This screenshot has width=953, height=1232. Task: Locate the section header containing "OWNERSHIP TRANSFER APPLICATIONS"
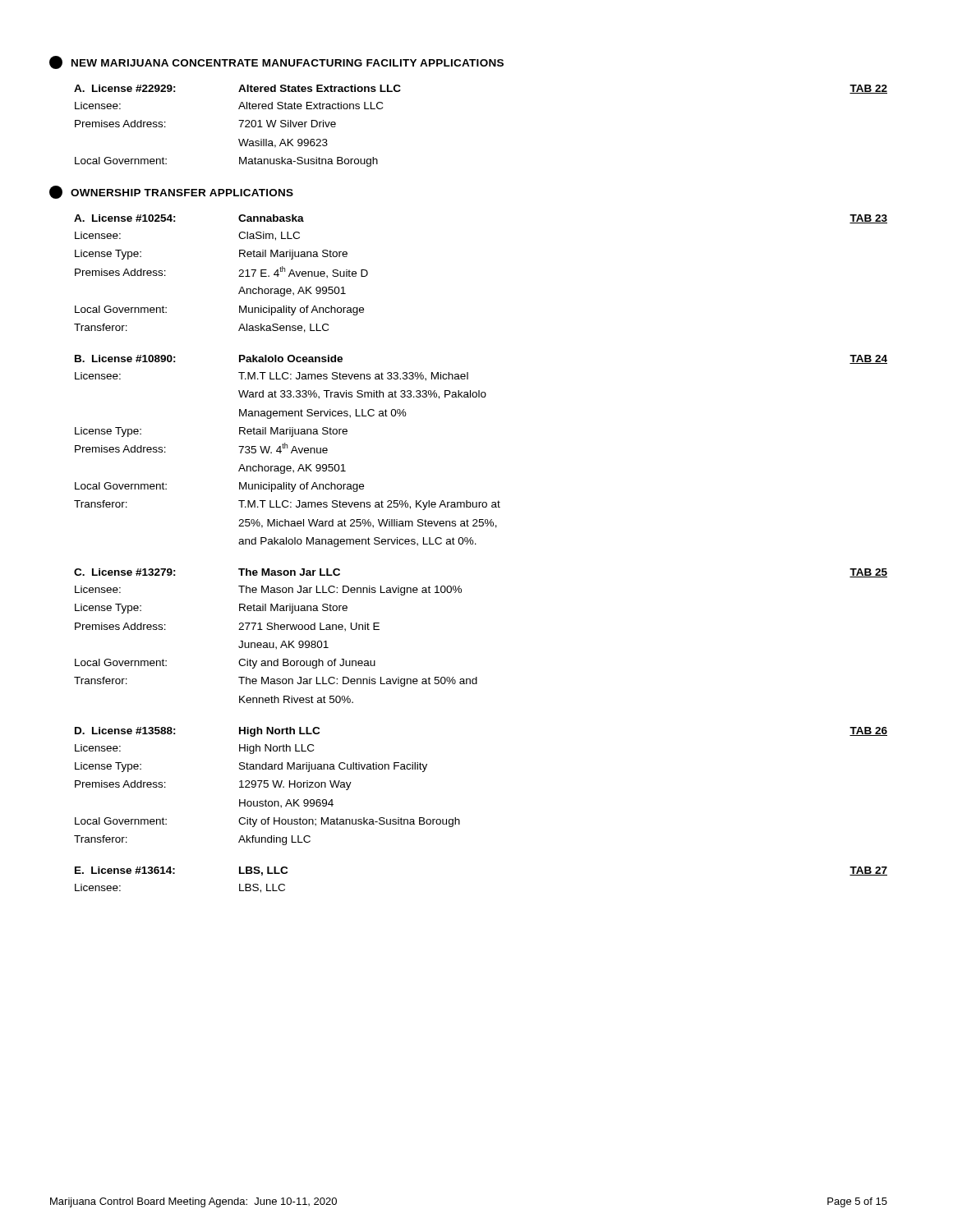click(171, 192)
